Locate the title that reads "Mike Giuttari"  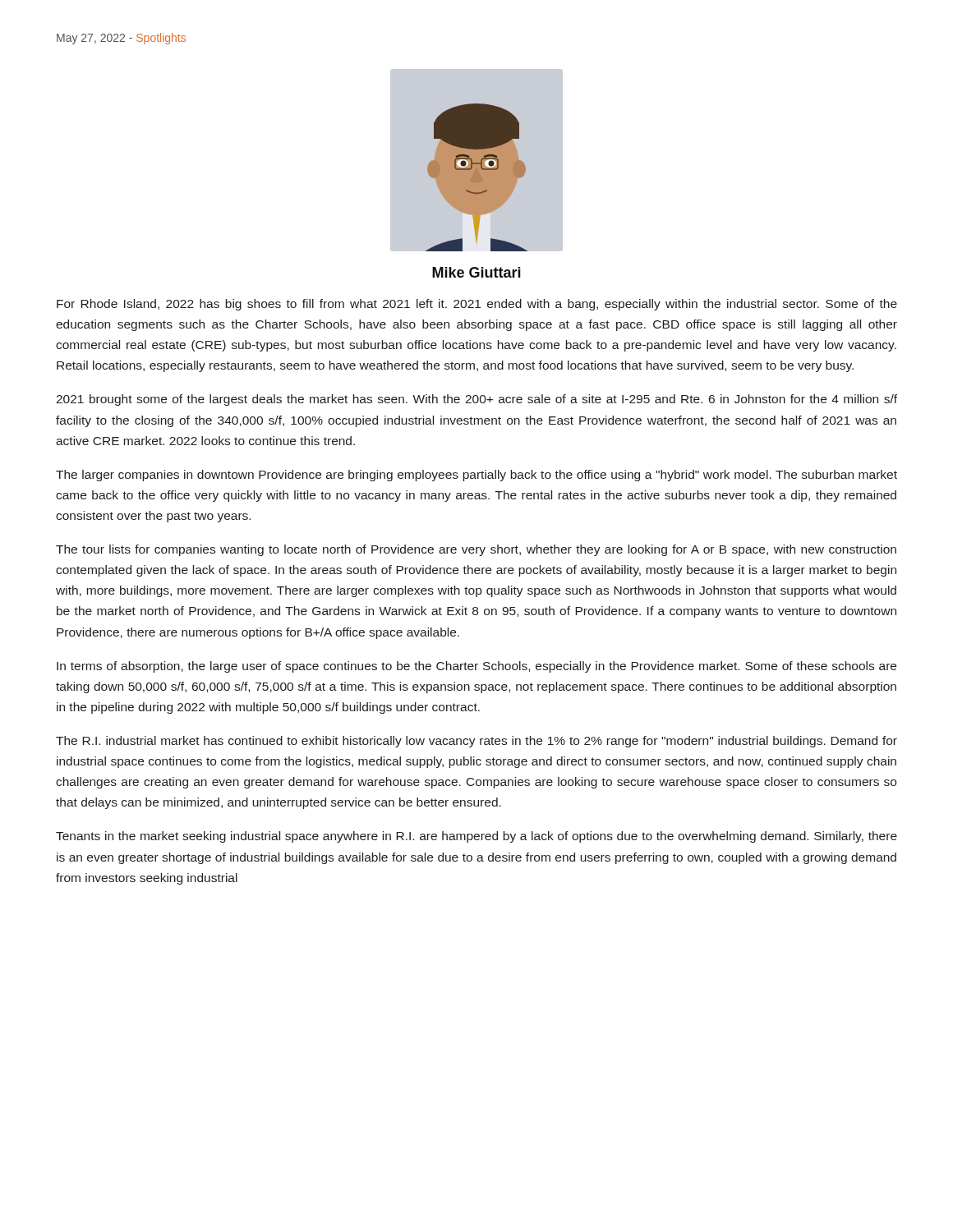[476, 273]
